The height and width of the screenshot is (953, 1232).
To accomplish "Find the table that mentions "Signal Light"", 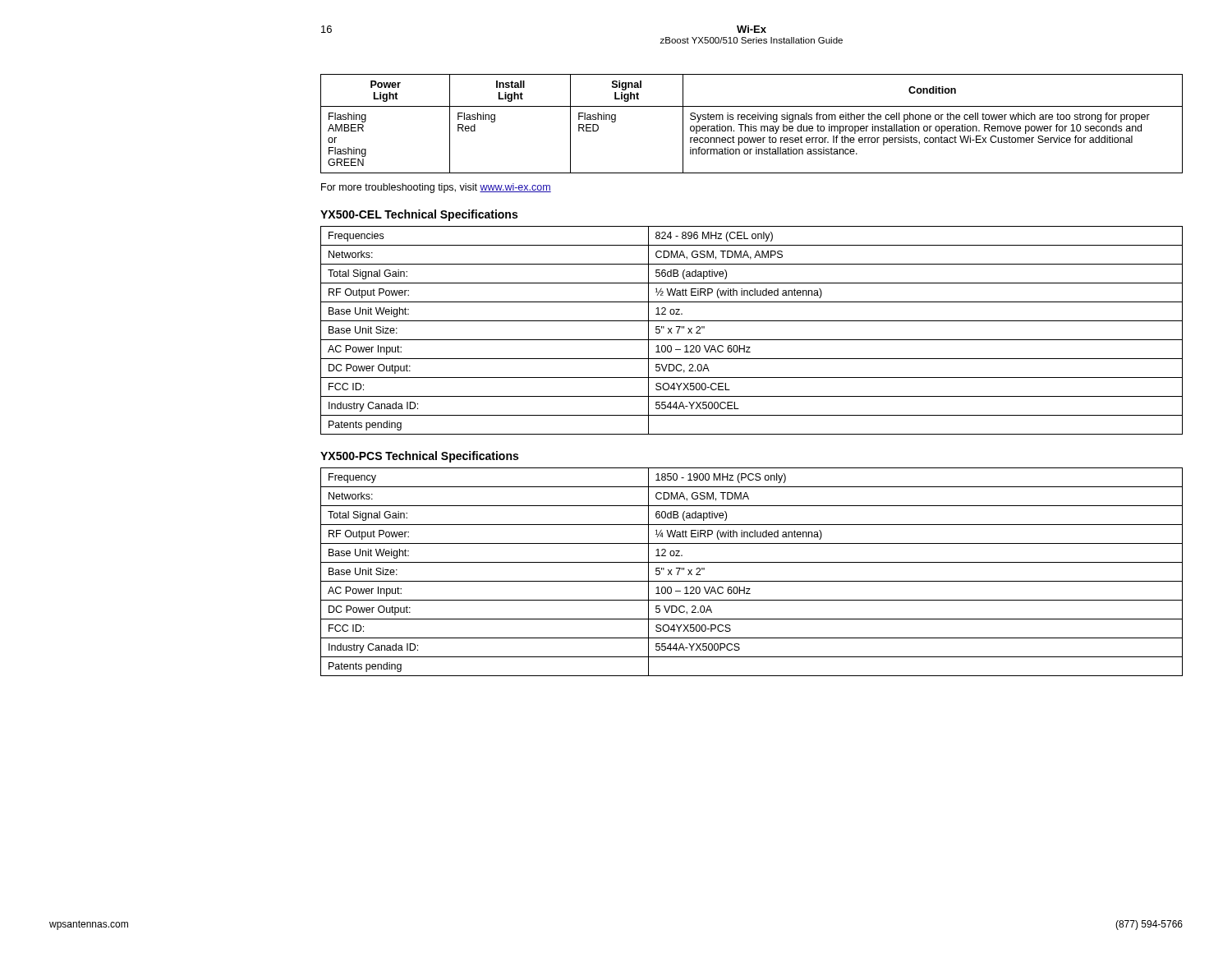I will [752, 124].
